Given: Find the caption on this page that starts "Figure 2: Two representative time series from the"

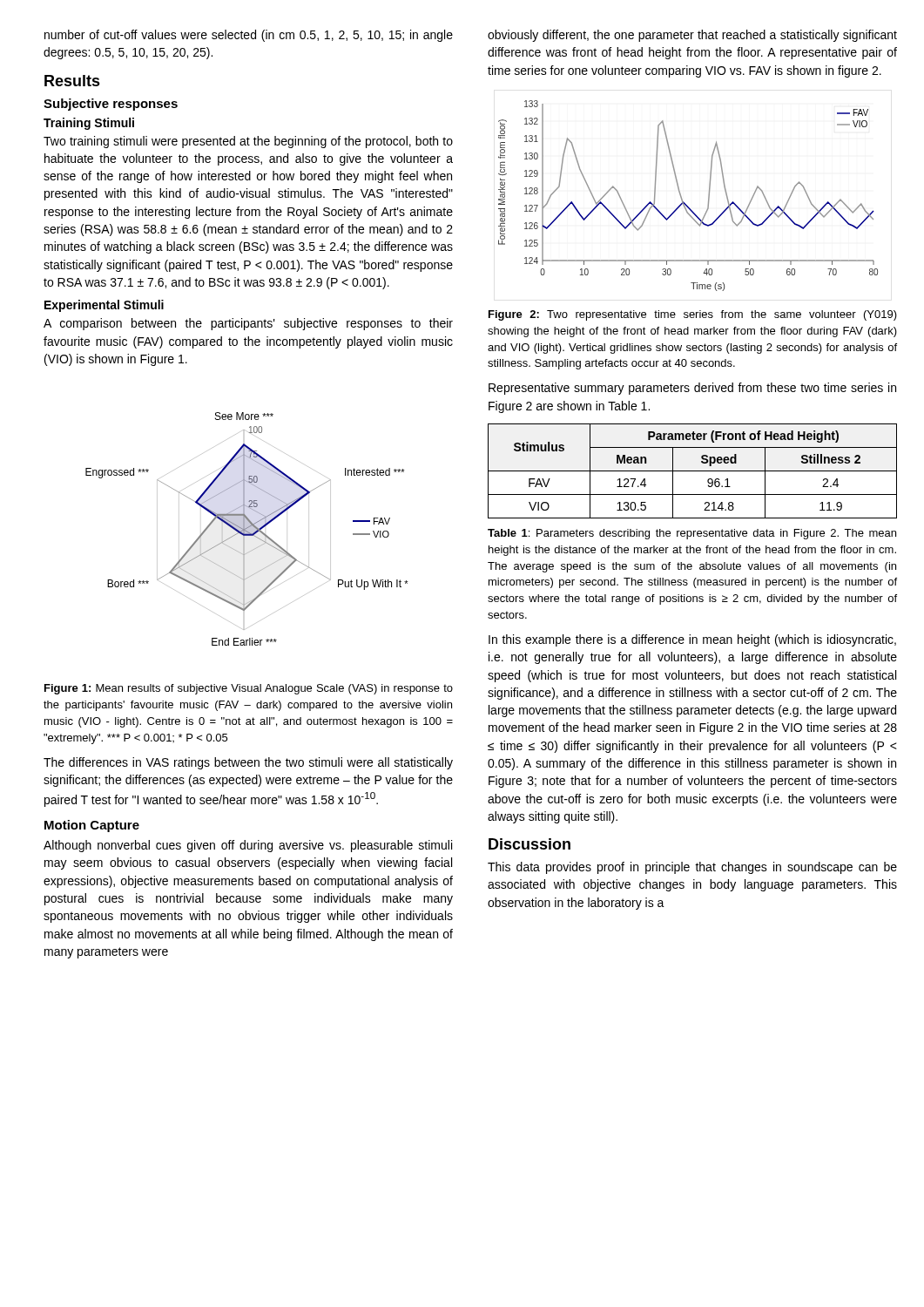Looking at the screenshot, I should point(692,339).
